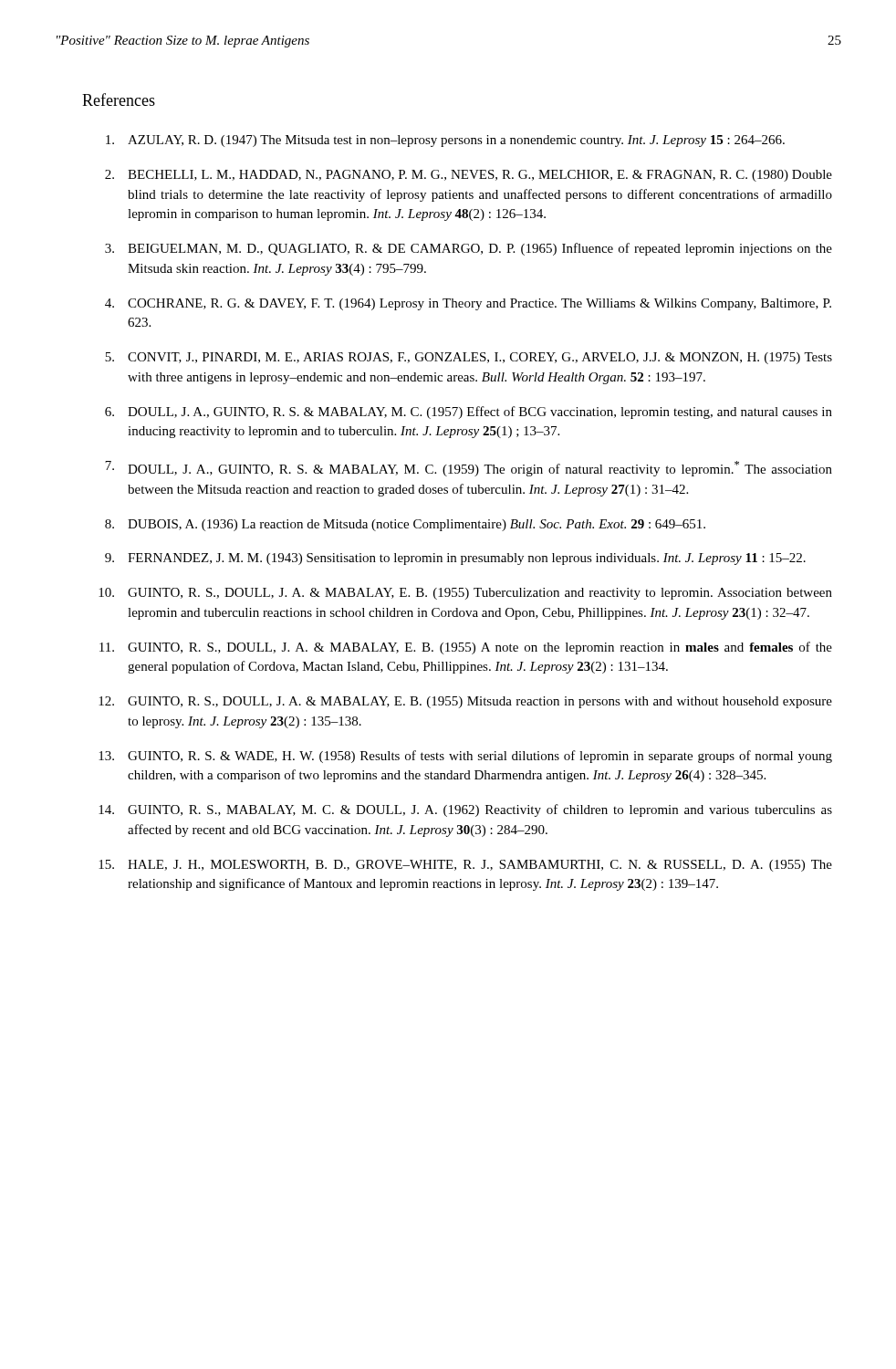Select the list item that reads "14. GUINTO, R. S., MABALAY, M."

[457, 820]
